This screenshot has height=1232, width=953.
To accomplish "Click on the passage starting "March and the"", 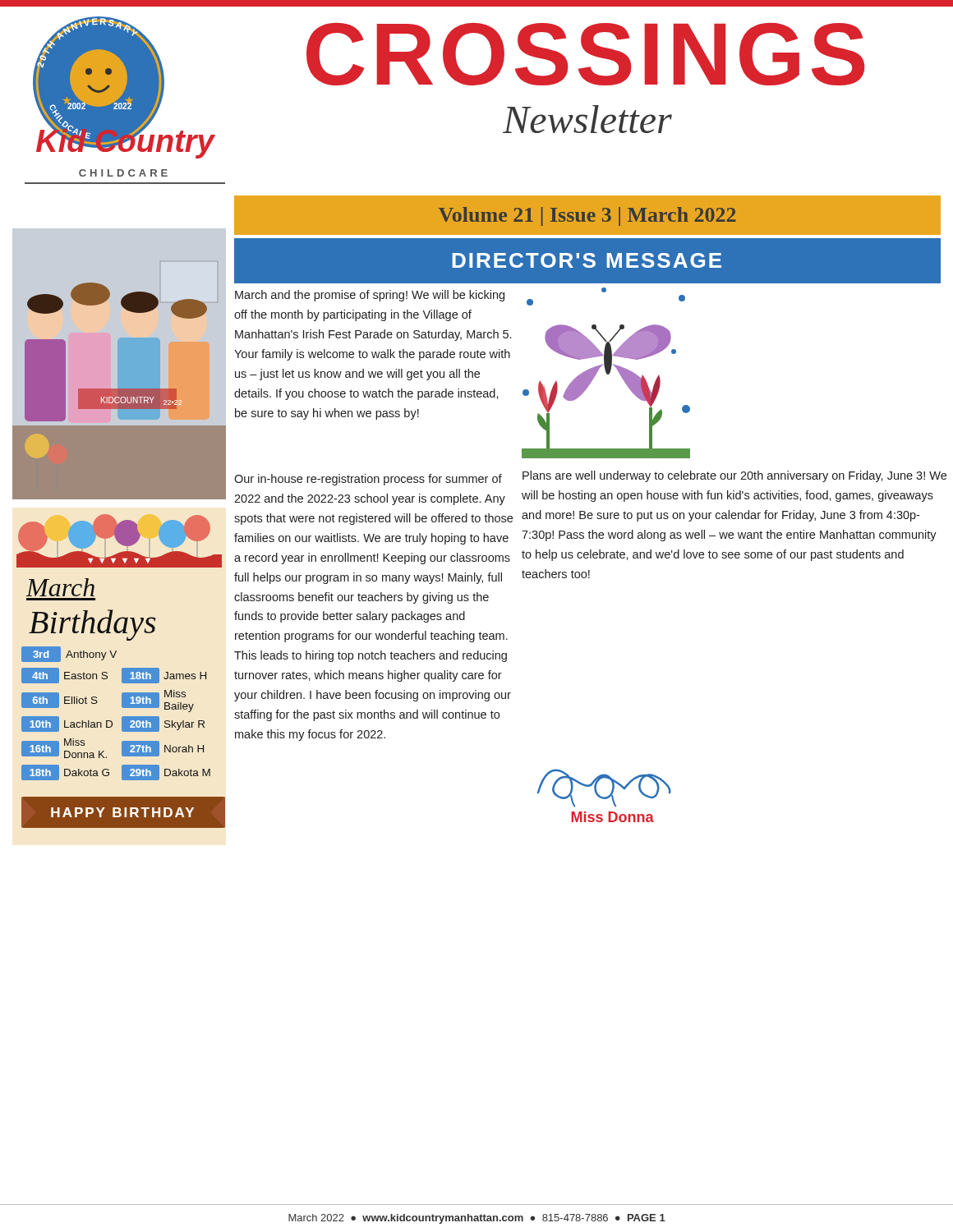I will click(373, 354).
